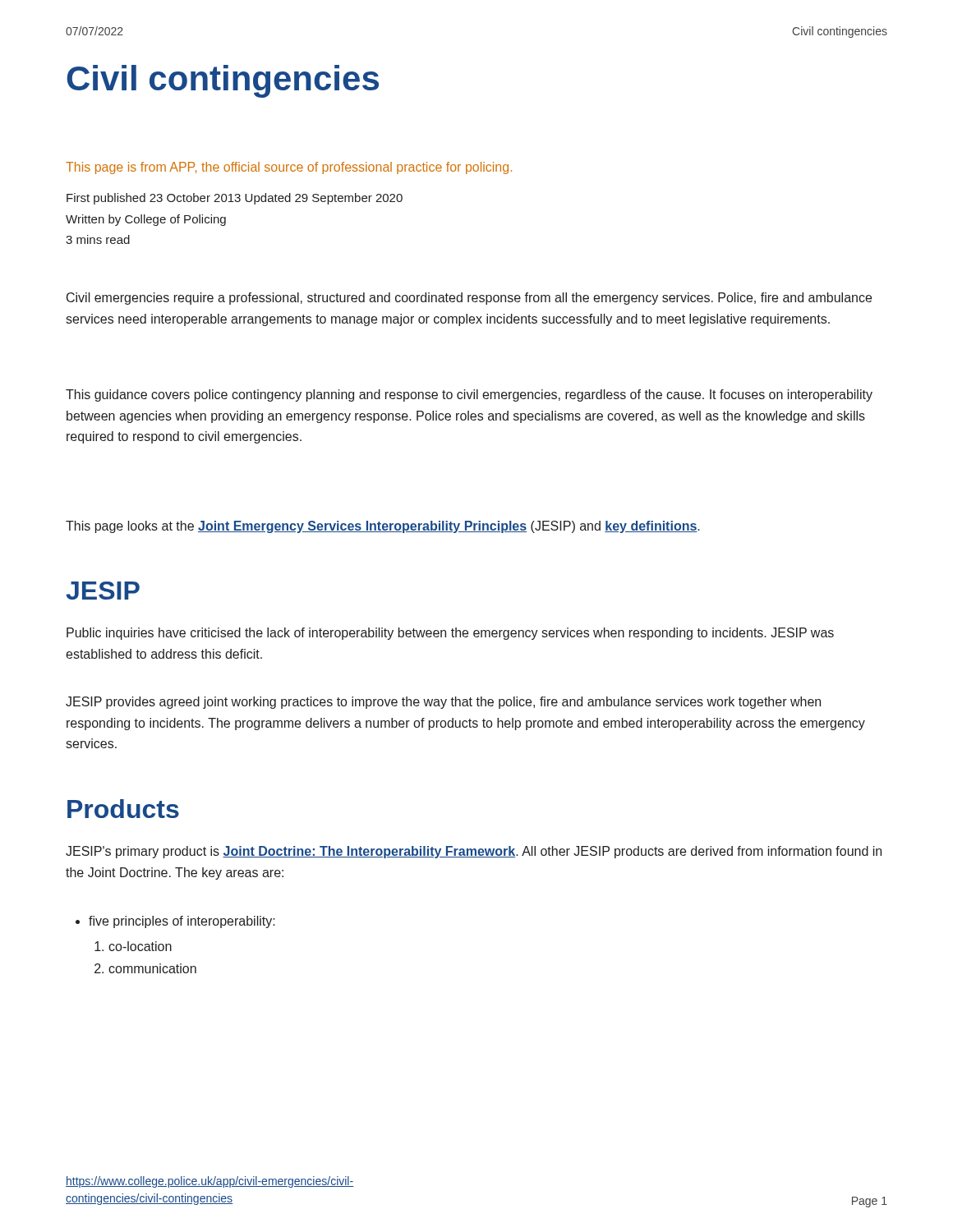Point to the block beginning "This page is from APP, the official source"
953x1232 pixels.
(x=289, y=167)
